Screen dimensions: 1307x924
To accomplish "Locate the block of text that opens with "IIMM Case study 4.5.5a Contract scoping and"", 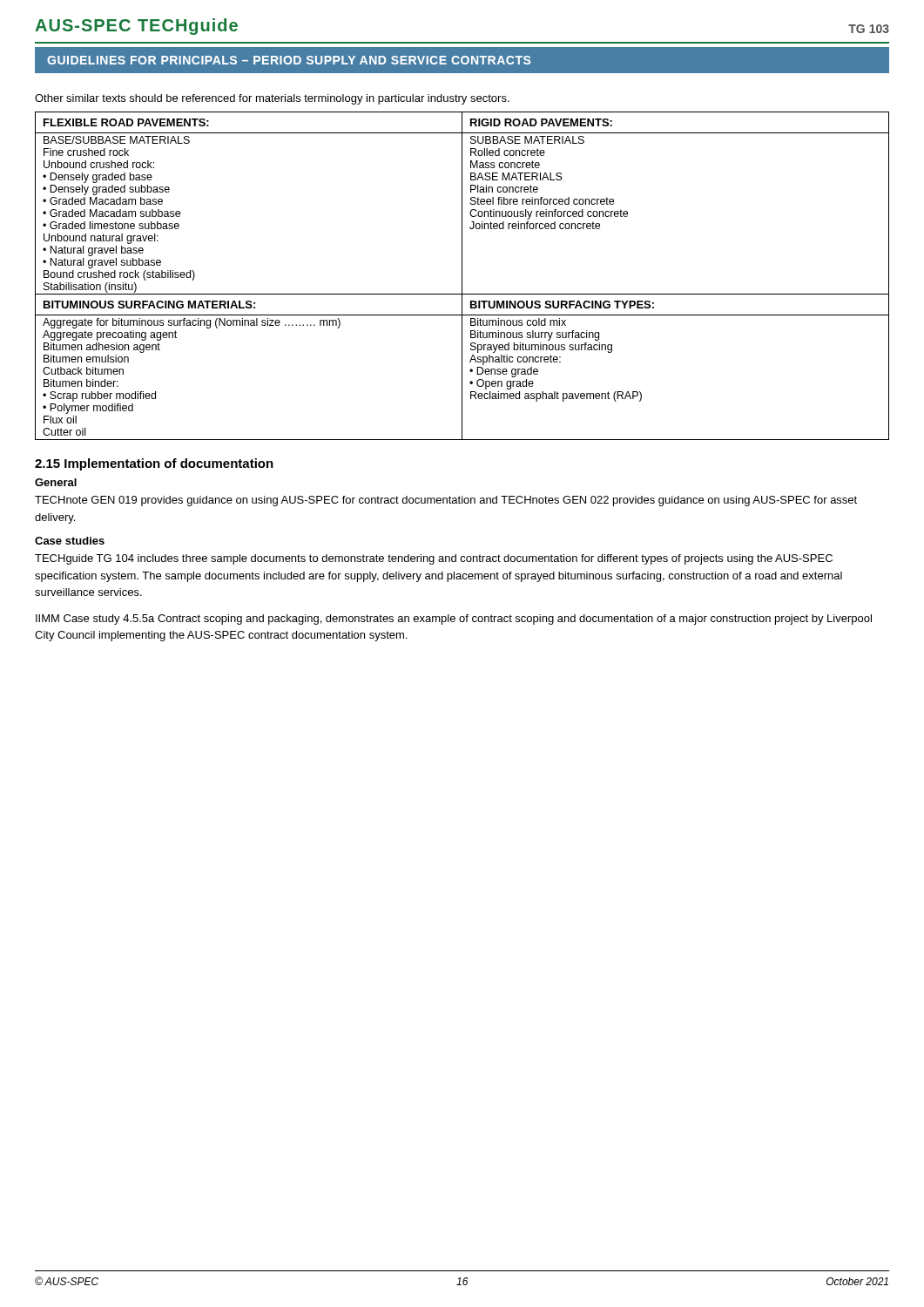I will 454,626.
